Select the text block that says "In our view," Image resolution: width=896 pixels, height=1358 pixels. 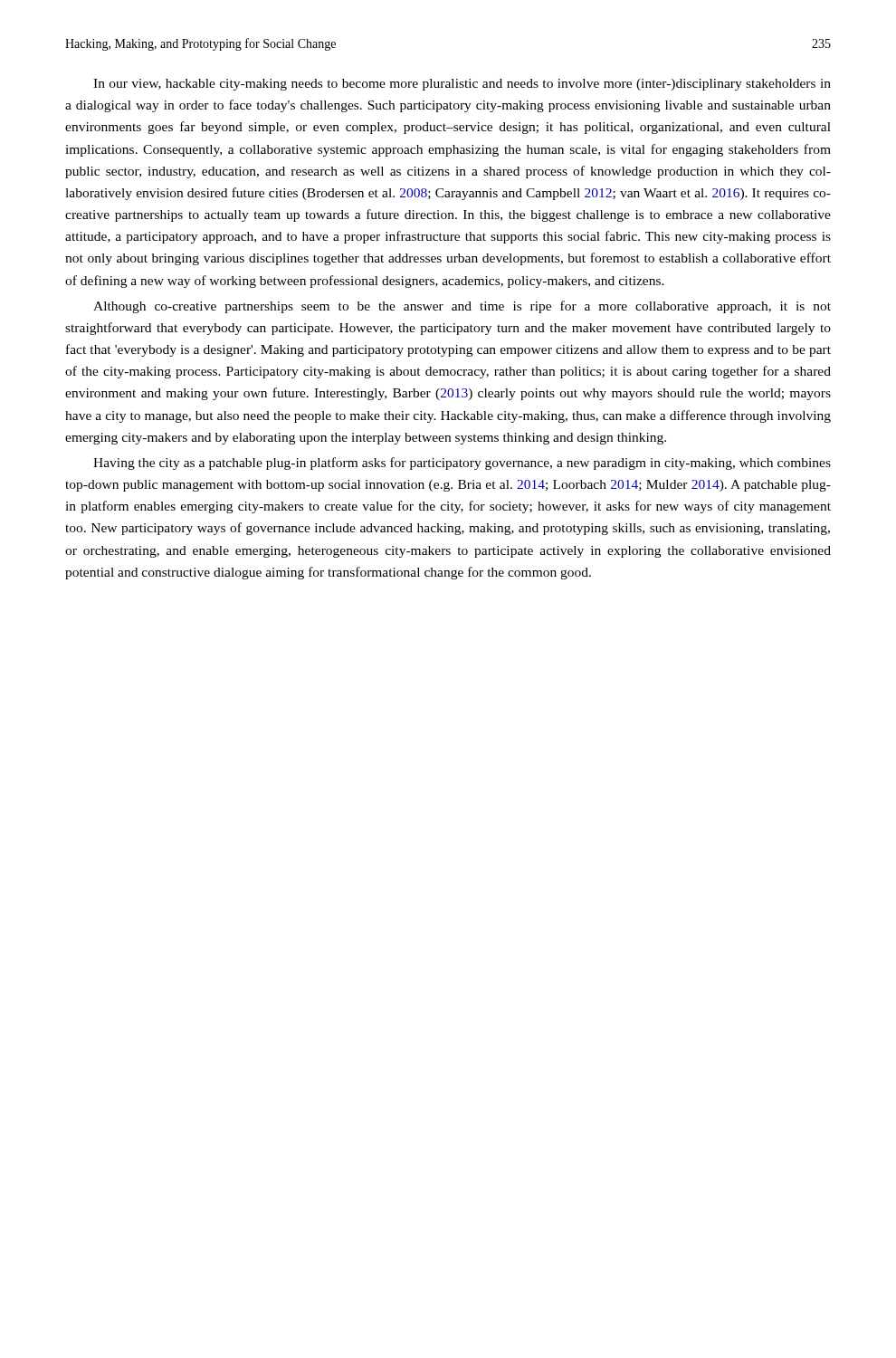click(448, 181)
